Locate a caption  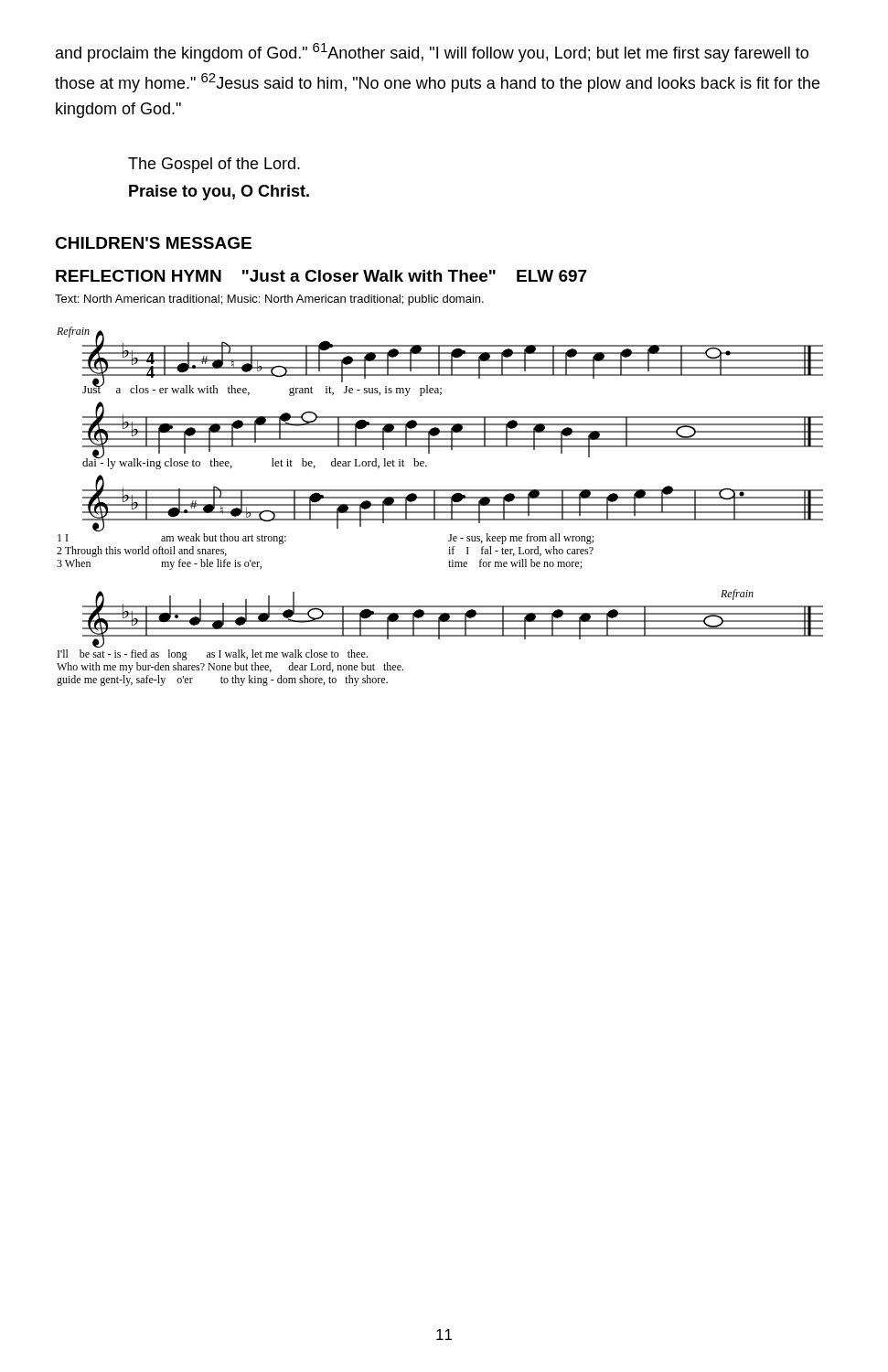click(270, 299)
